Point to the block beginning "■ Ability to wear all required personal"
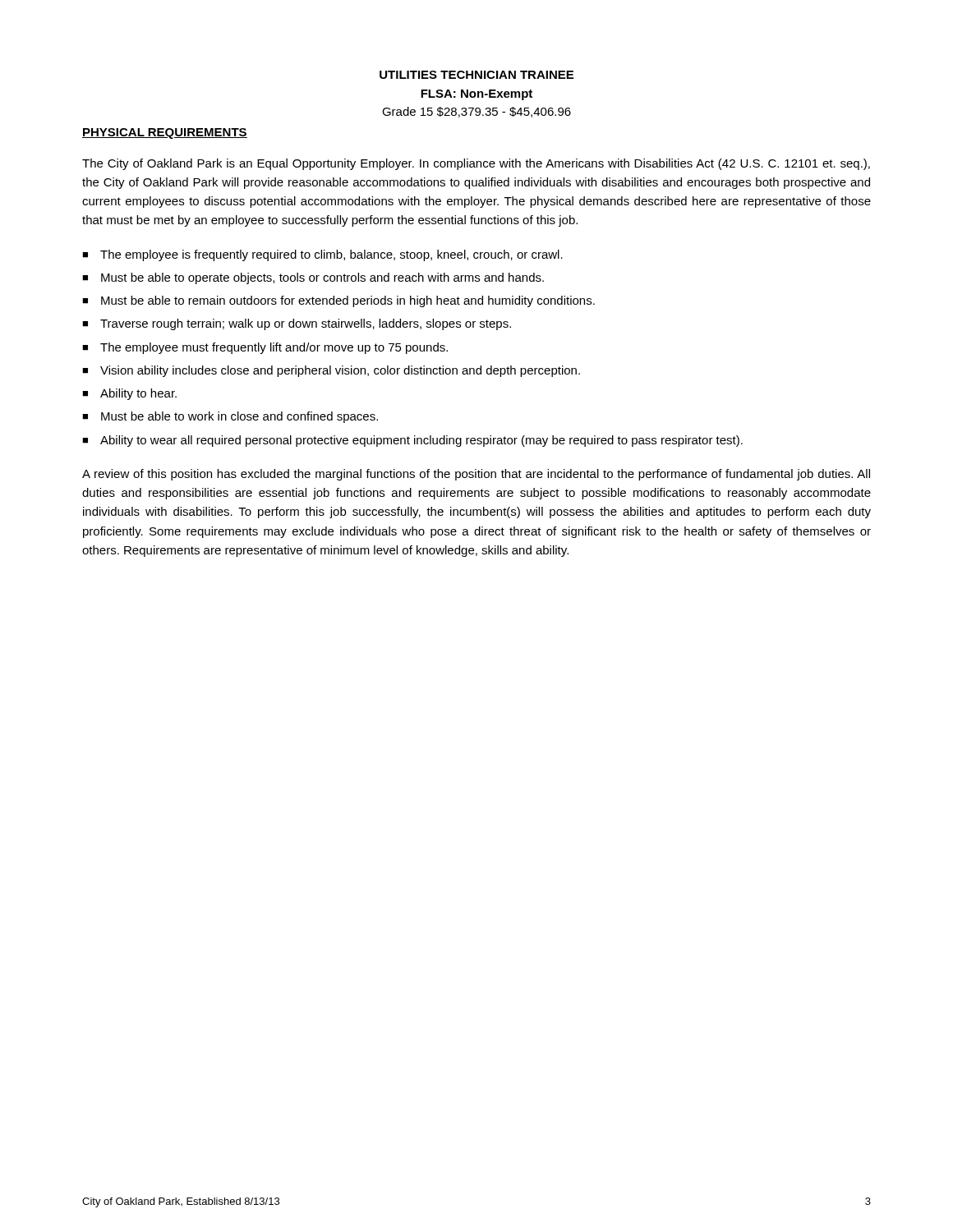953x1232 pixels. pyautogui.click(x=476, y=440)
